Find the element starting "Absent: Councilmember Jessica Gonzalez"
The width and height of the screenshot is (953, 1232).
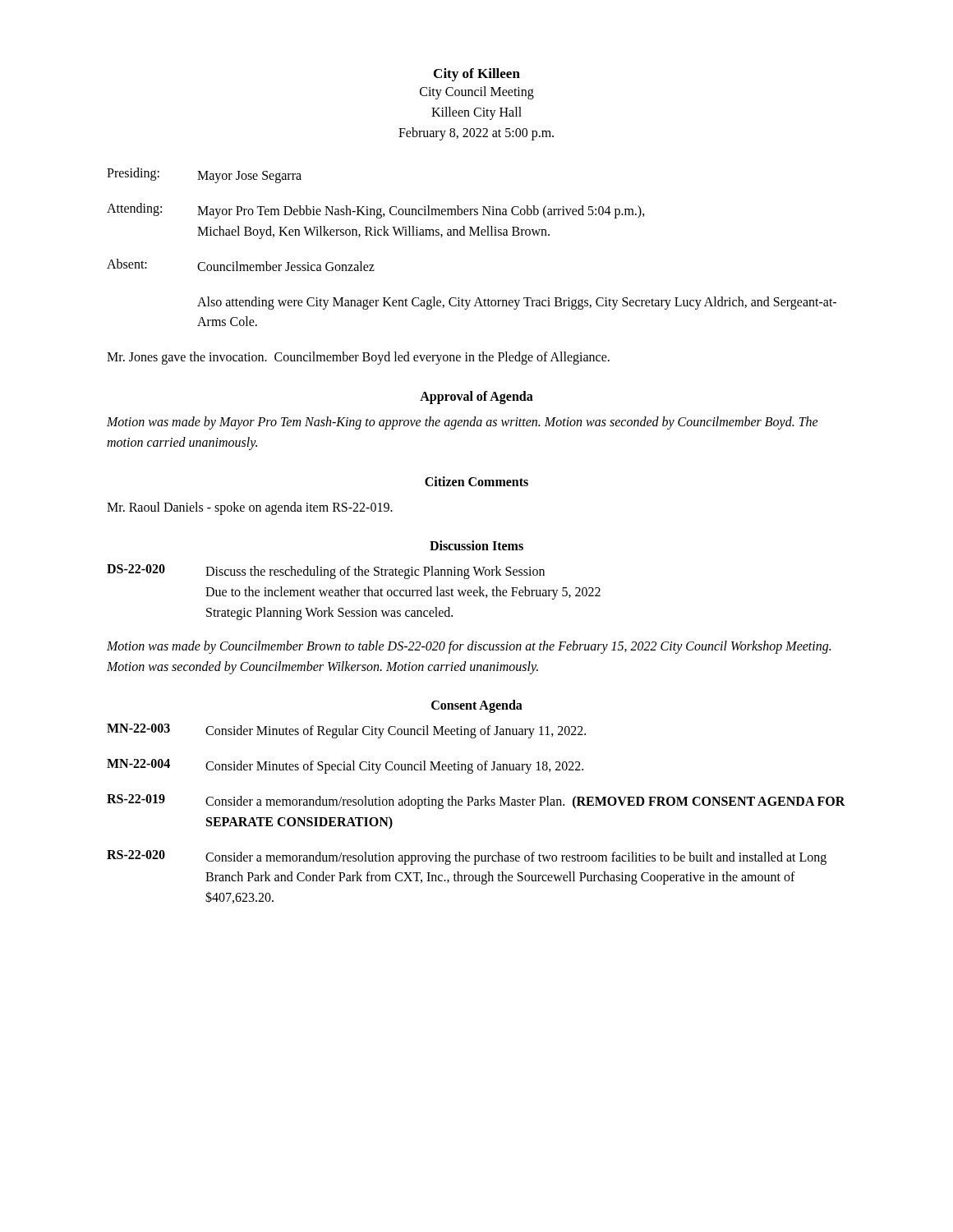[241, 267]
